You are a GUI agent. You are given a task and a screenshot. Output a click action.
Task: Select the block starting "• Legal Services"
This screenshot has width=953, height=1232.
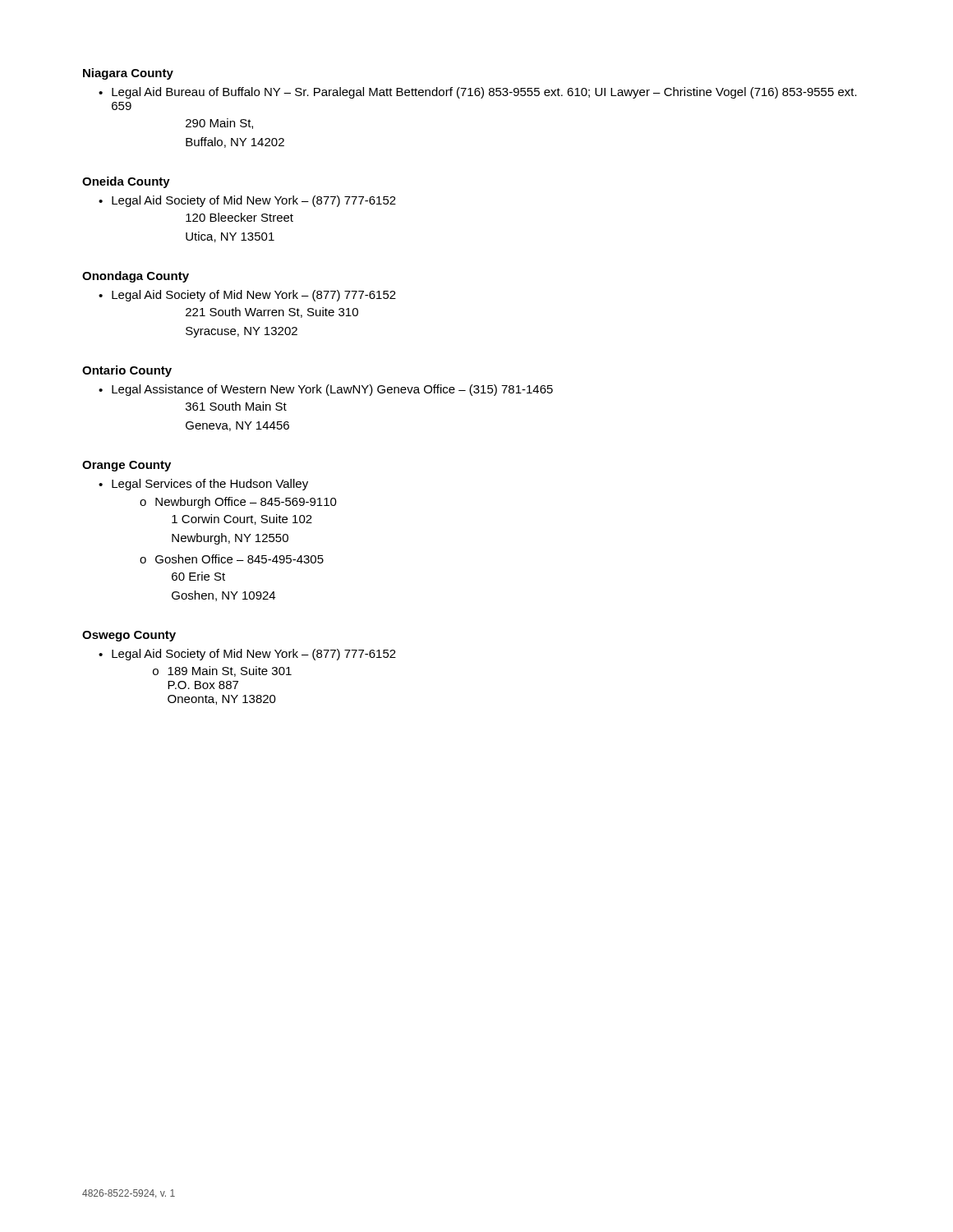[x=203, y=485]
